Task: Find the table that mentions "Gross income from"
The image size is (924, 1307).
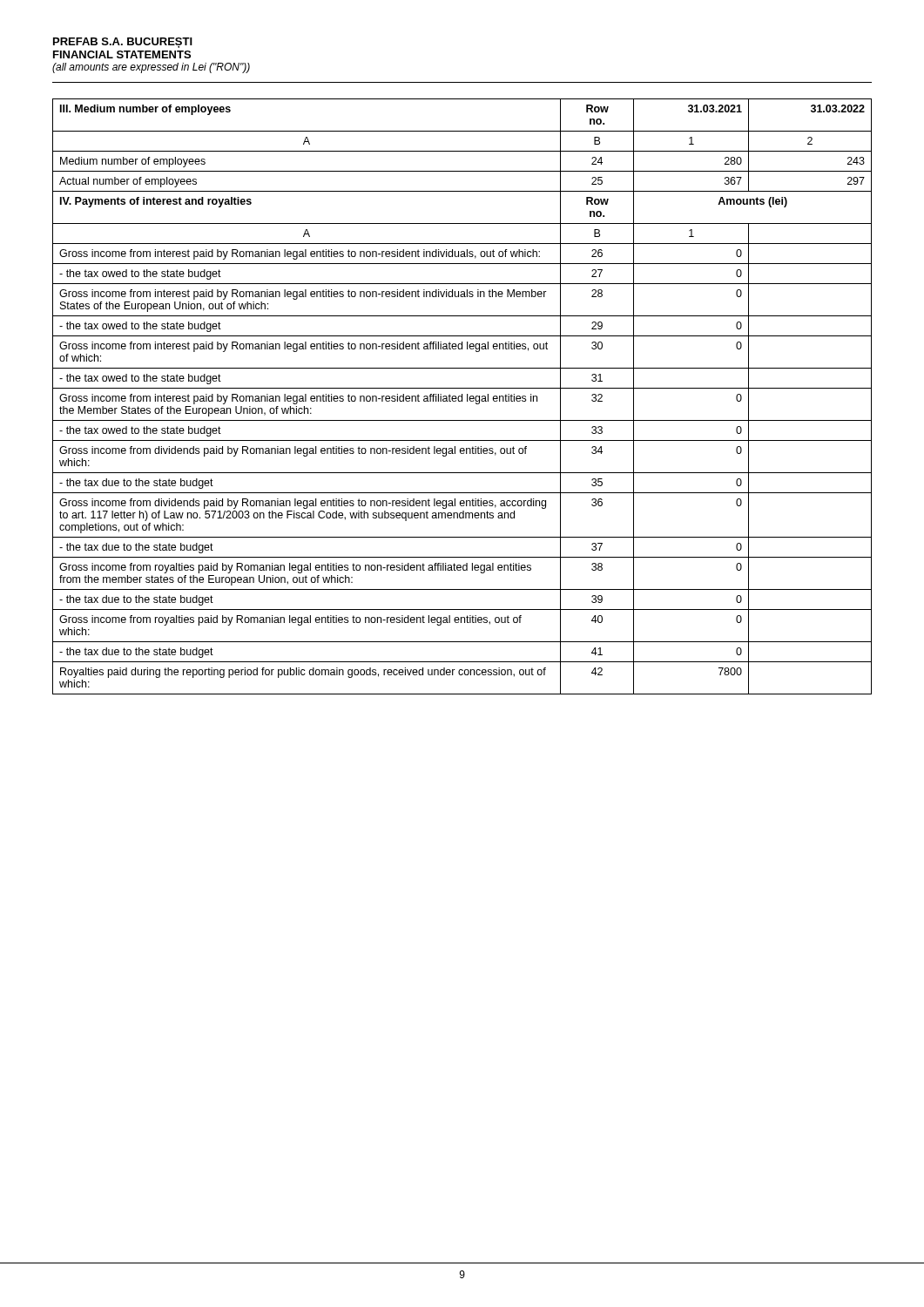Action: (x=462, y=396)
